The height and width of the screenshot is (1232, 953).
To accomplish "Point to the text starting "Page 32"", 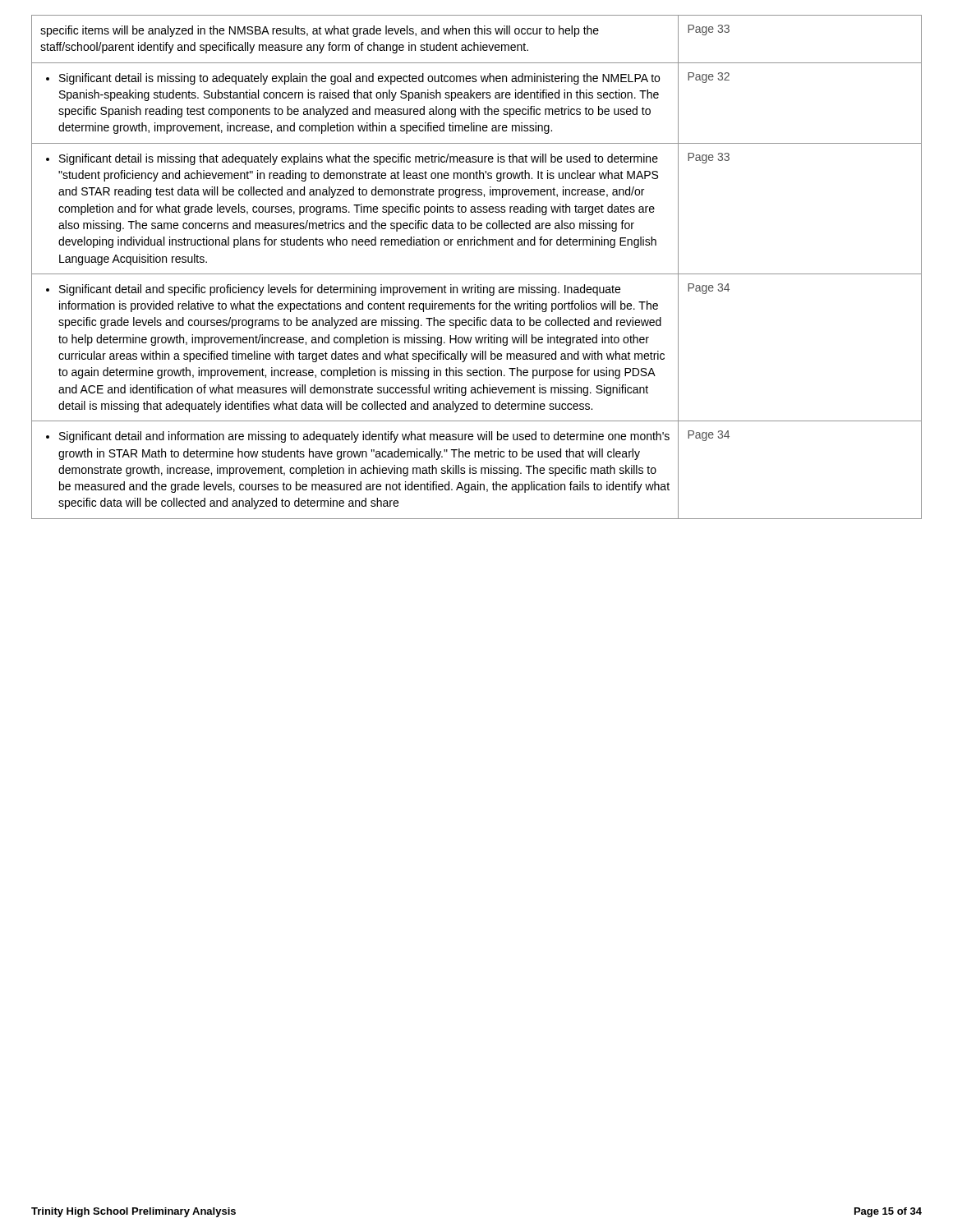I will pyautogui.click(x=709, y=76).
